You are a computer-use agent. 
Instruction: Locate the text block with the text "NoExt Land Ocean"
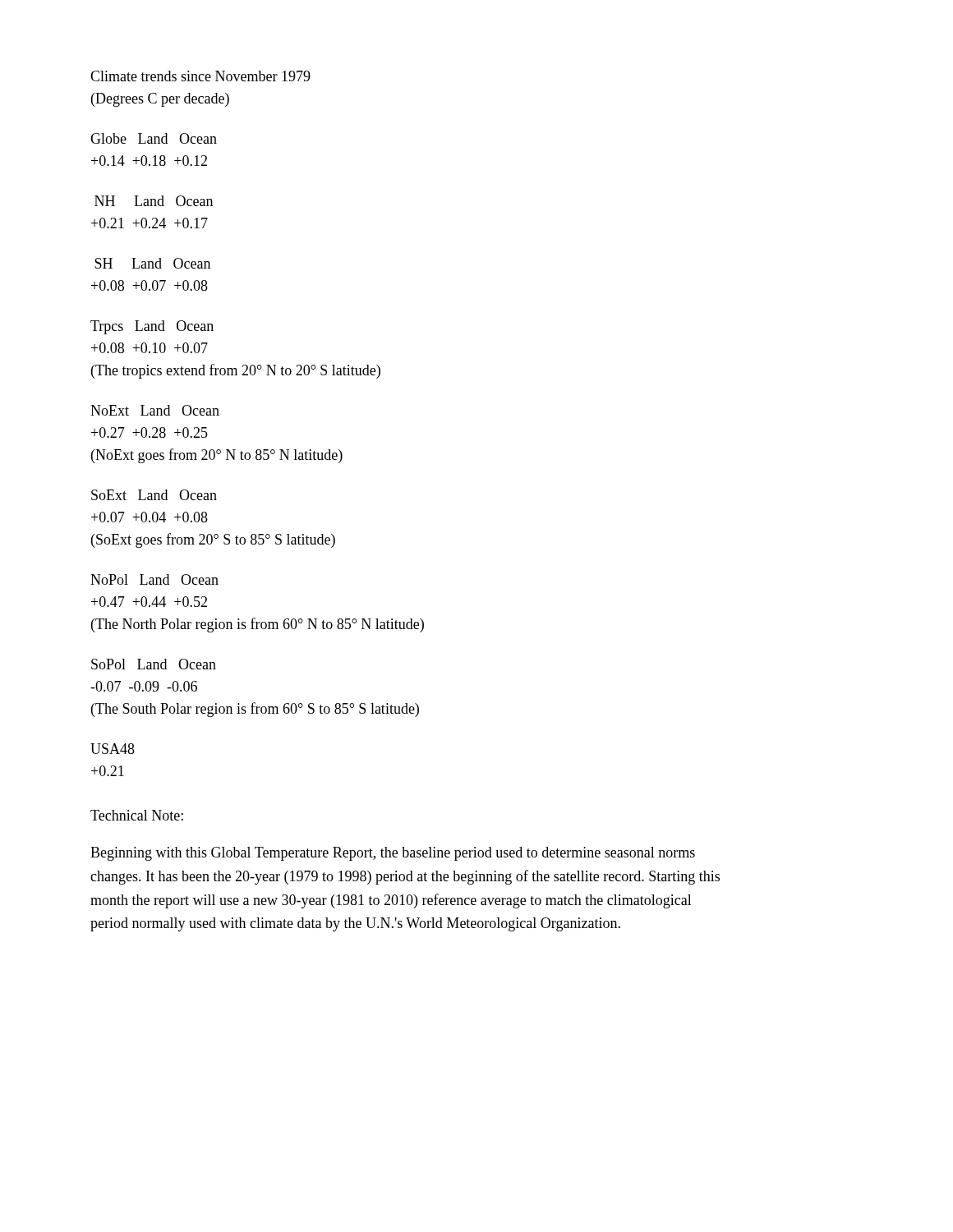[155, 410]
